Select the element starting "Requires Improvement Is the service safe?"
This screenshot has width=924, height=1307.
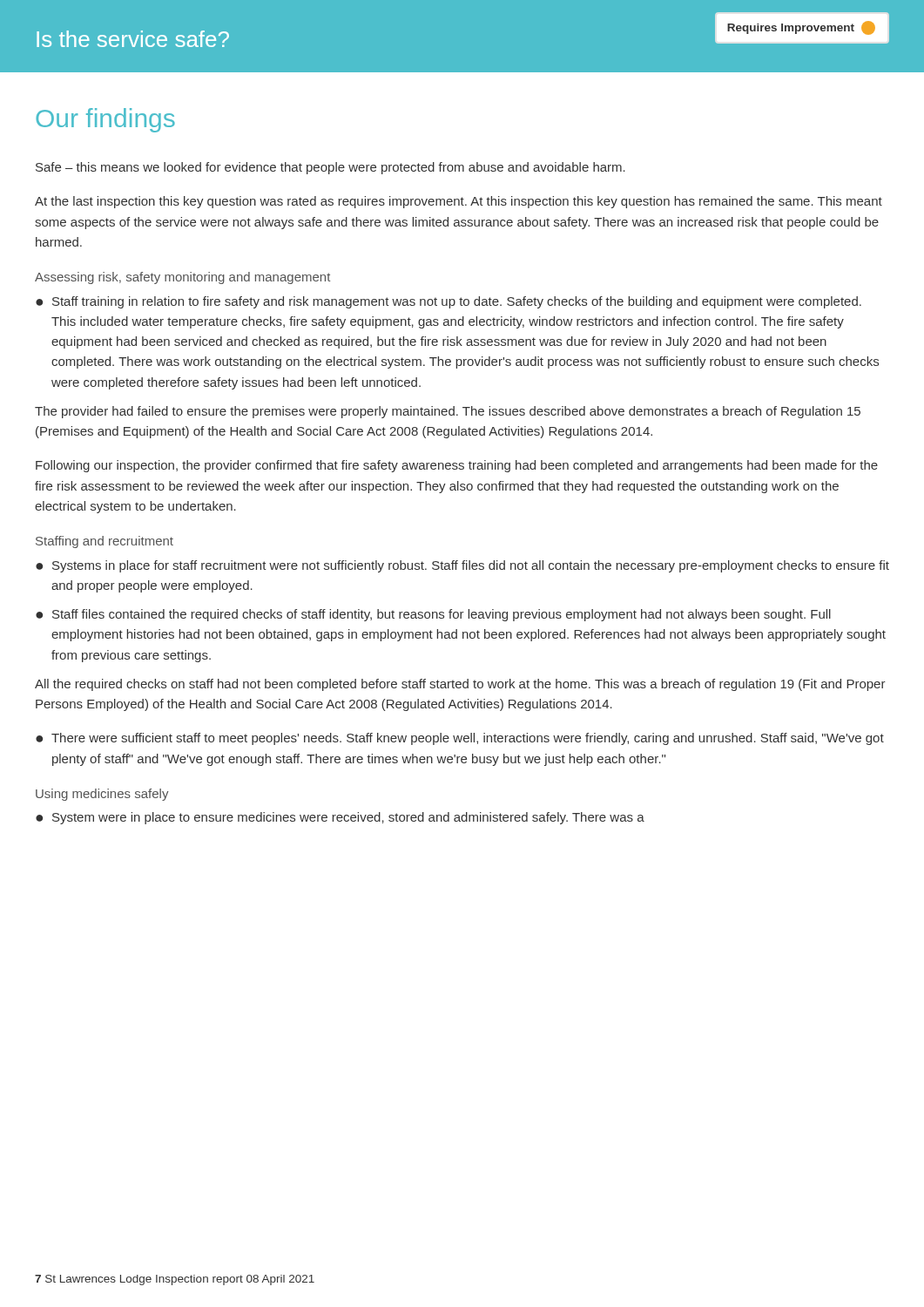142,31
